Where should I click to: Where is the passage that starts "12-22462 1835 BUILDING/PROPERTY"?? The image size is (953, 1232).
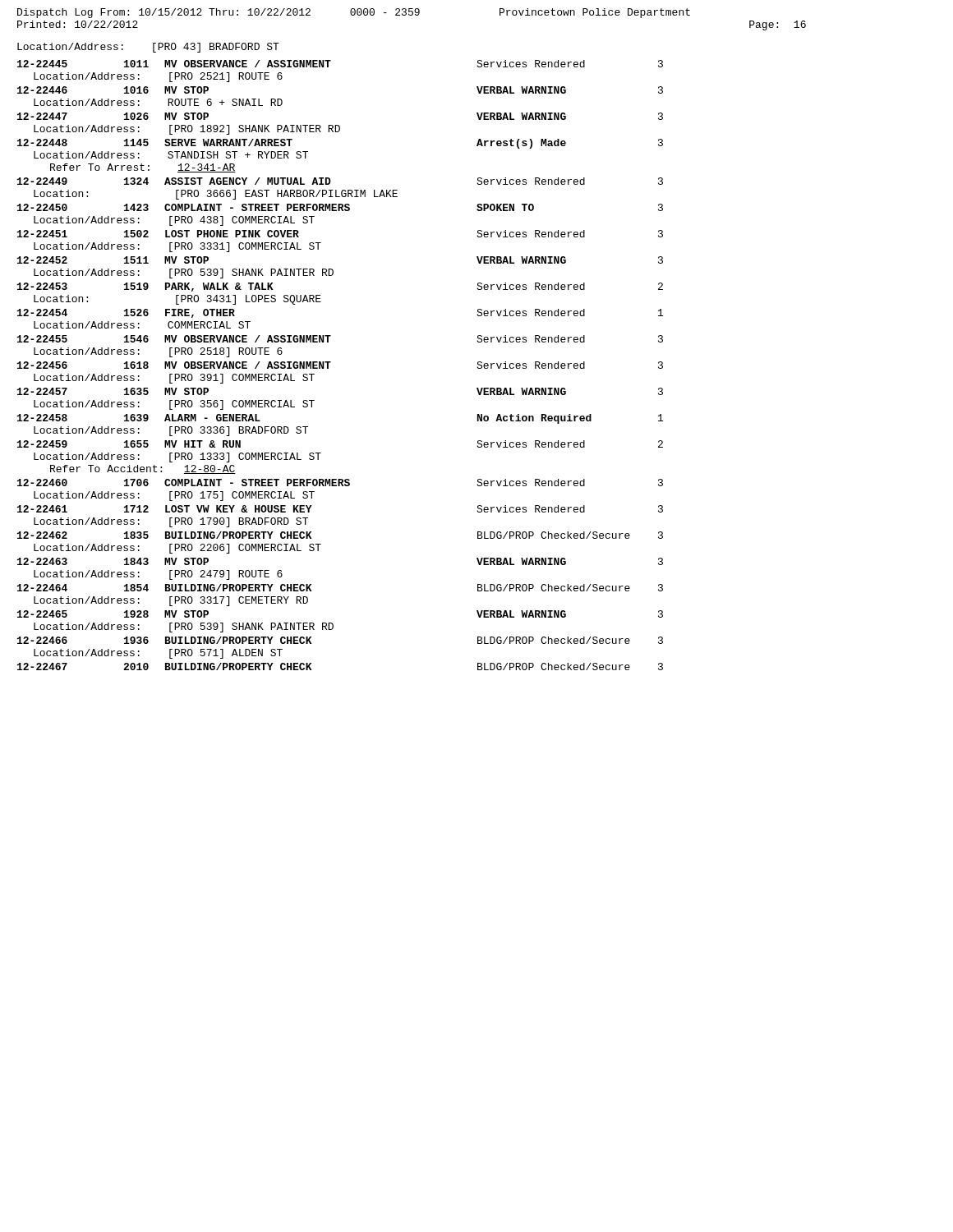[x=476, y=542]
